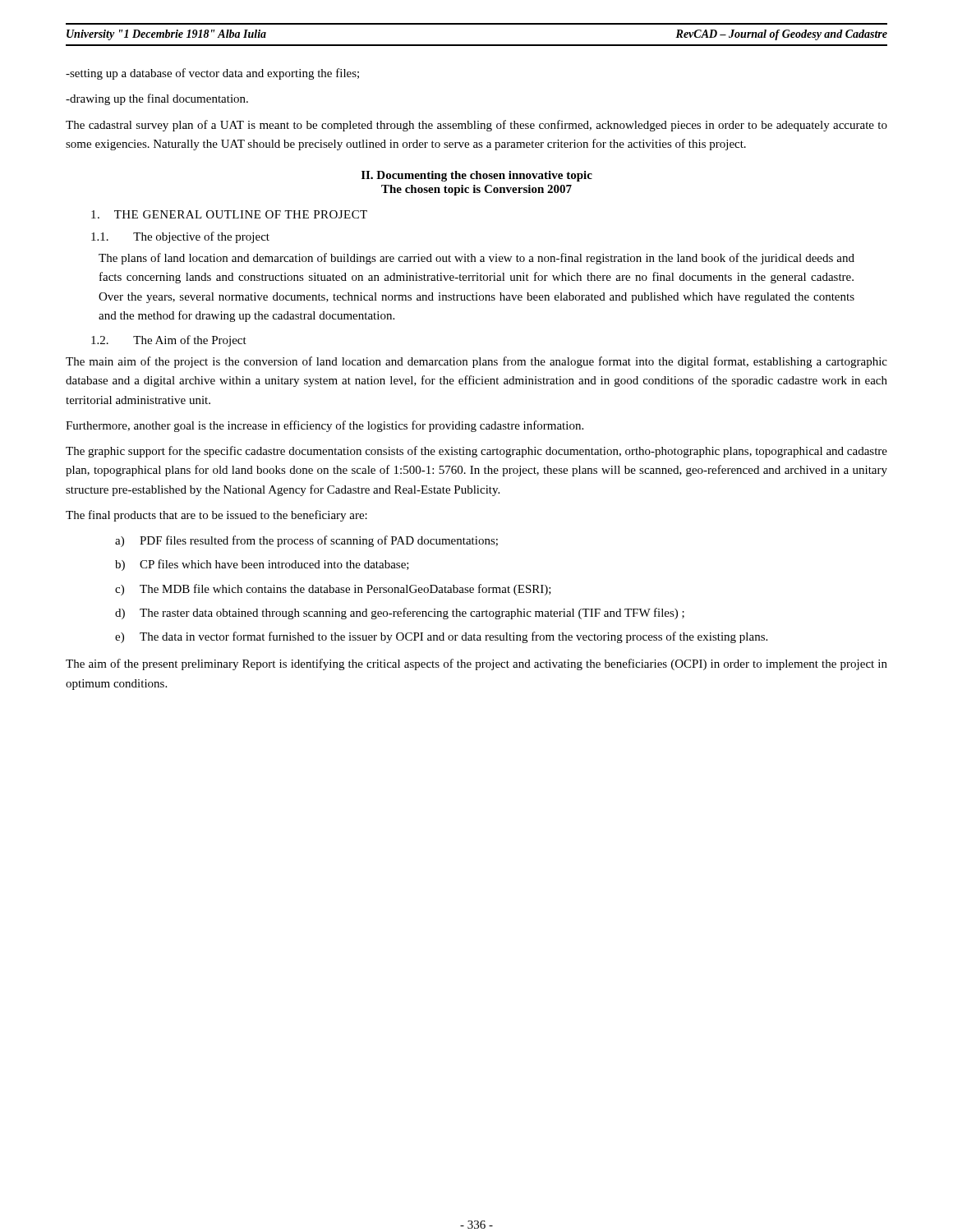
Task: Where is the passage that starts "e)The data in vector format furnished"?
Action: 442,637
